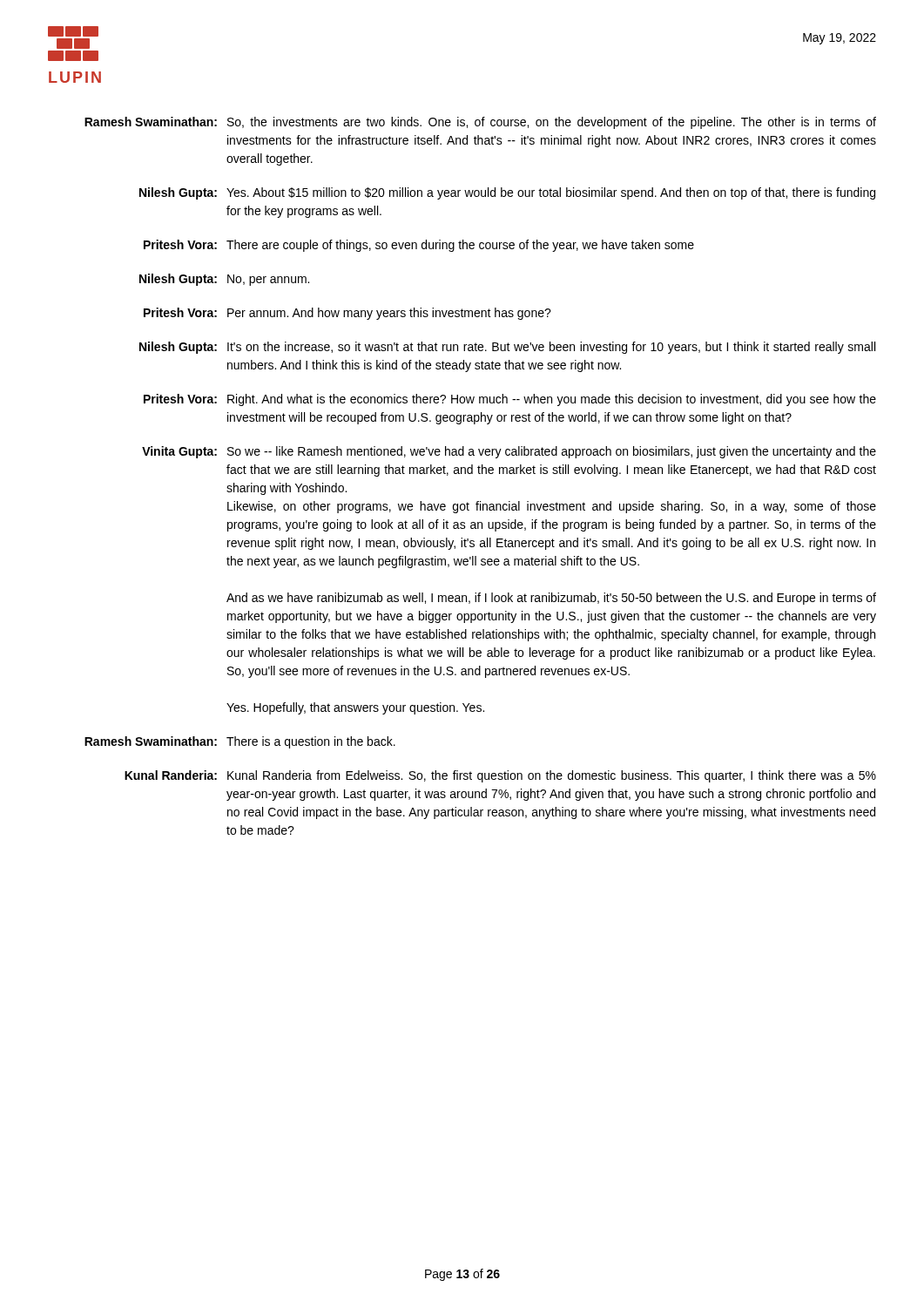Navigate to the element starting "Pritesh Vora: Right. And"
The height and width of the screenshot is (1307, 924).
(x=462, y=409)
